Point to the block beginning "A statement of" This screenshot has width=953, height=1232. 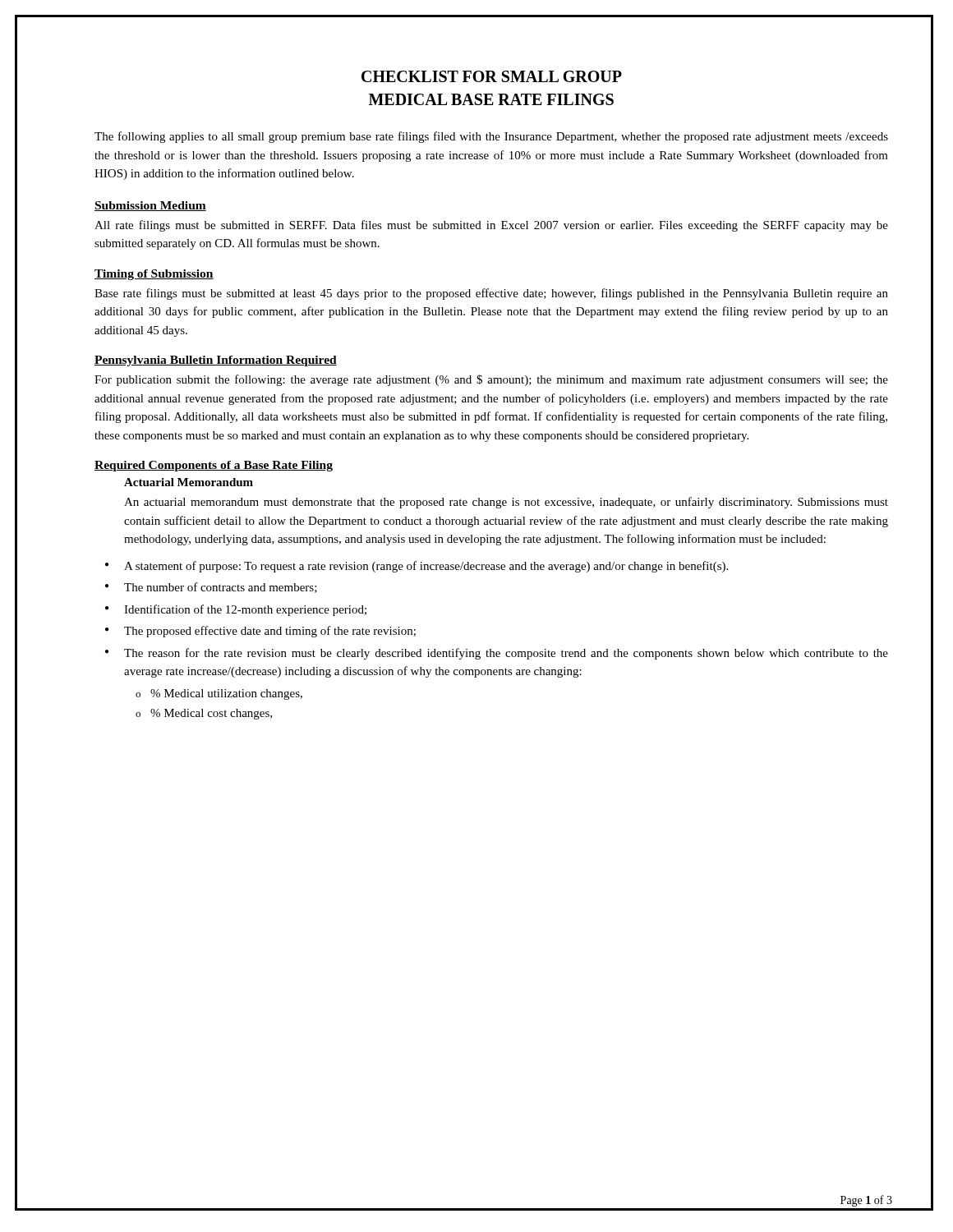pyautogui.click(x=427, y=565)
